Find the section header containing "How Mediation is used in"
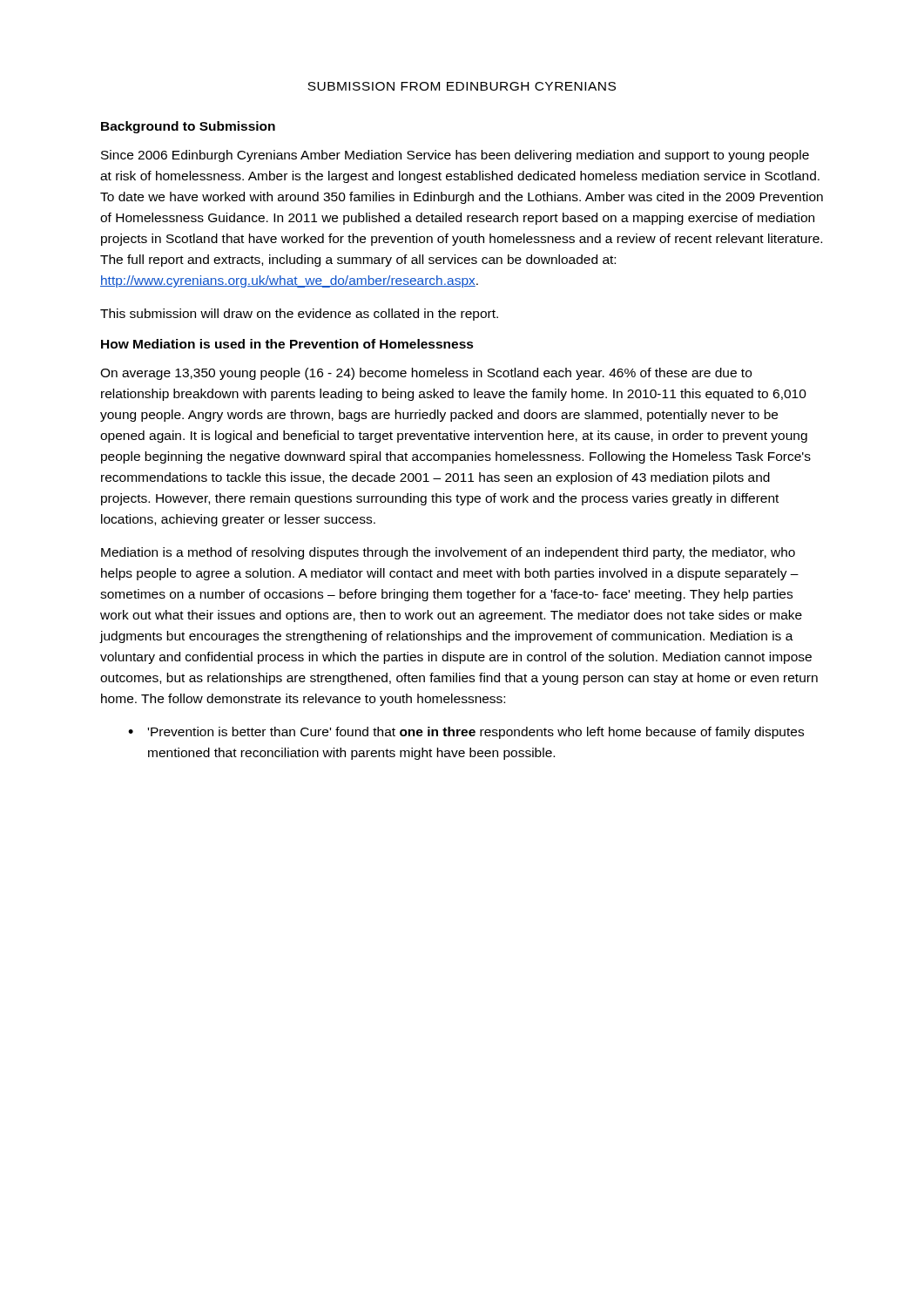The height and width of the screenshot is (1307, 924). (287, 344)
